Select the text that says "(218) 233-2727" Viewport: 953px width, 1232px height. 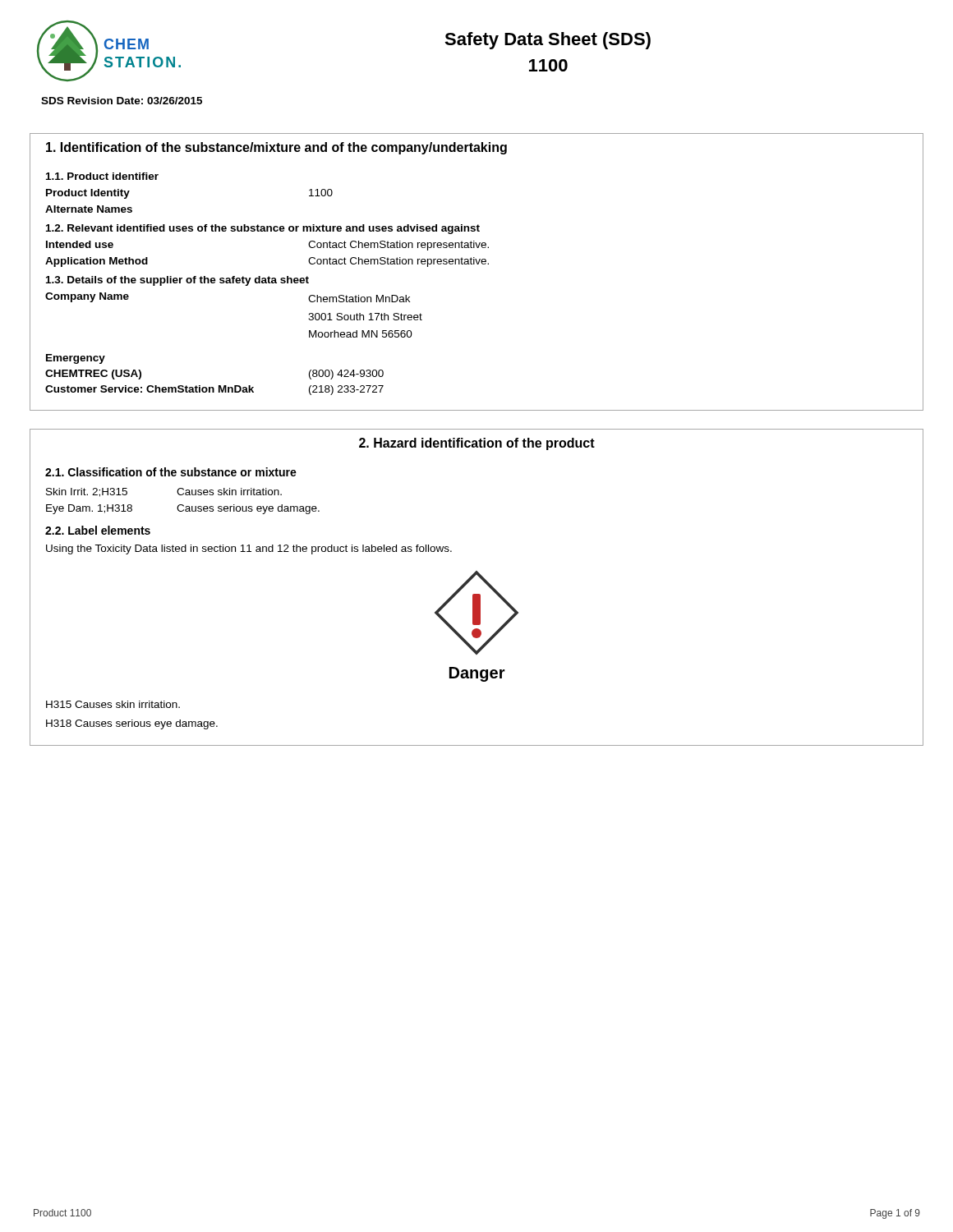pyautogui.click(x=346, y=389)
